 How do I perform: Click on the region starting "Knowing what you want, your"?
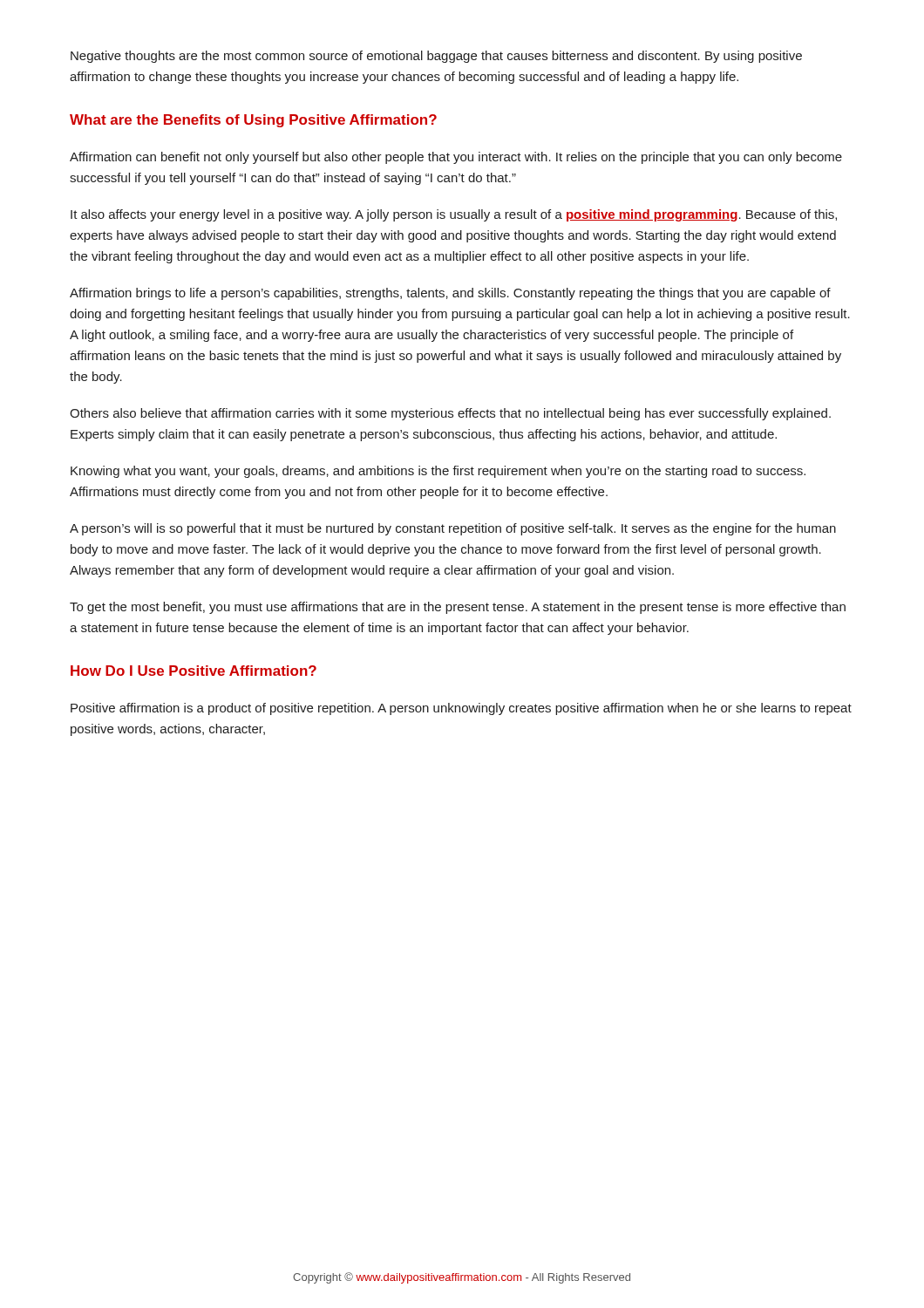438,481
